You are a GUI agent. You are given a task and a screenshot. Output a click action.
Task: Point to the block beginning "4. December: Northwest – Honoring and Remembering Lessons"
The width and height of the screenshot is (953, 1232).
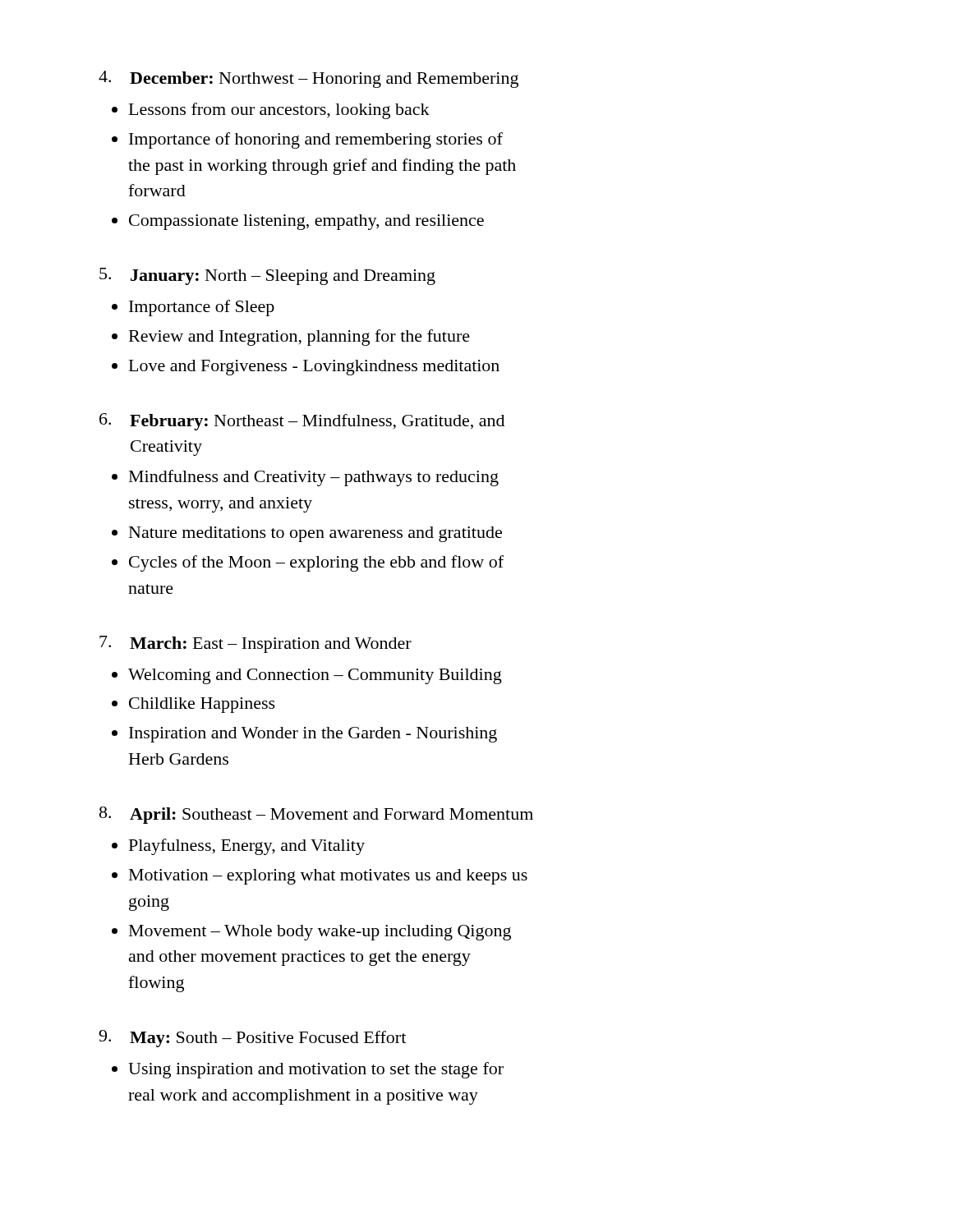(x=476, y=150)
